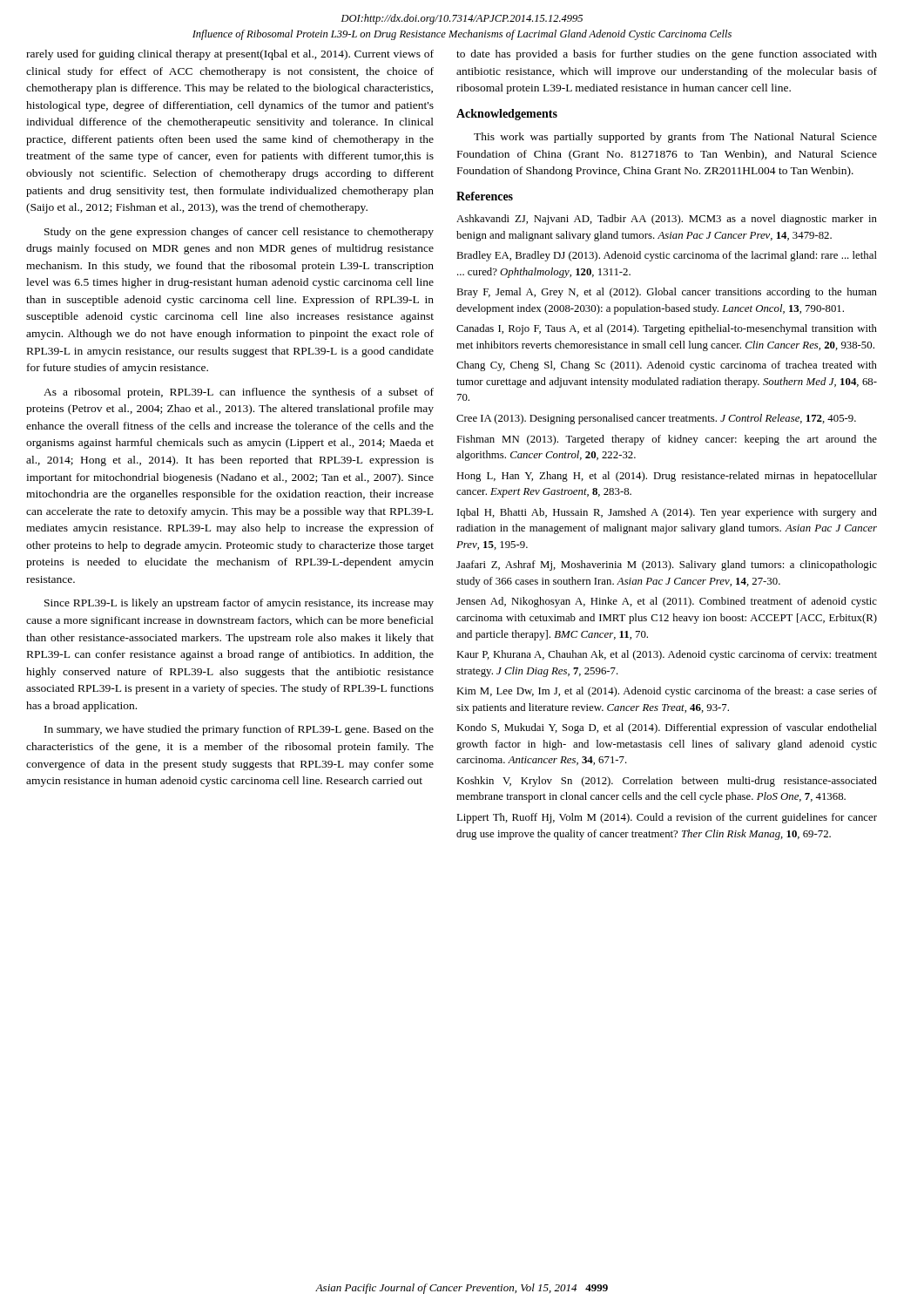Viewport: 924px width, 1307px height.
Task: Find the block starting "Kim M, Lee"
Action: (x=667, y=699)
